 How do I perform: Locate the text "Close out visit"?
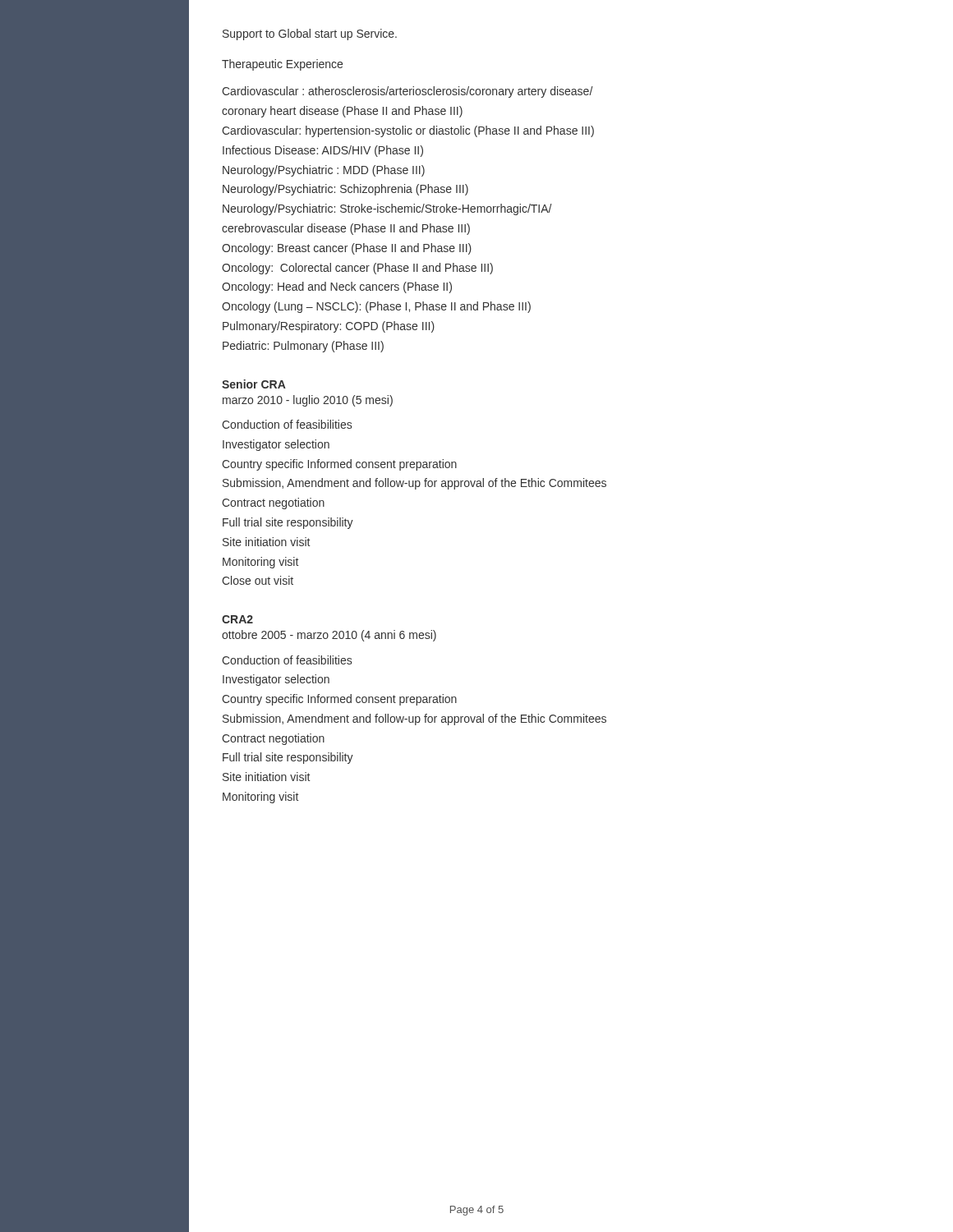[x=258, y=581]
